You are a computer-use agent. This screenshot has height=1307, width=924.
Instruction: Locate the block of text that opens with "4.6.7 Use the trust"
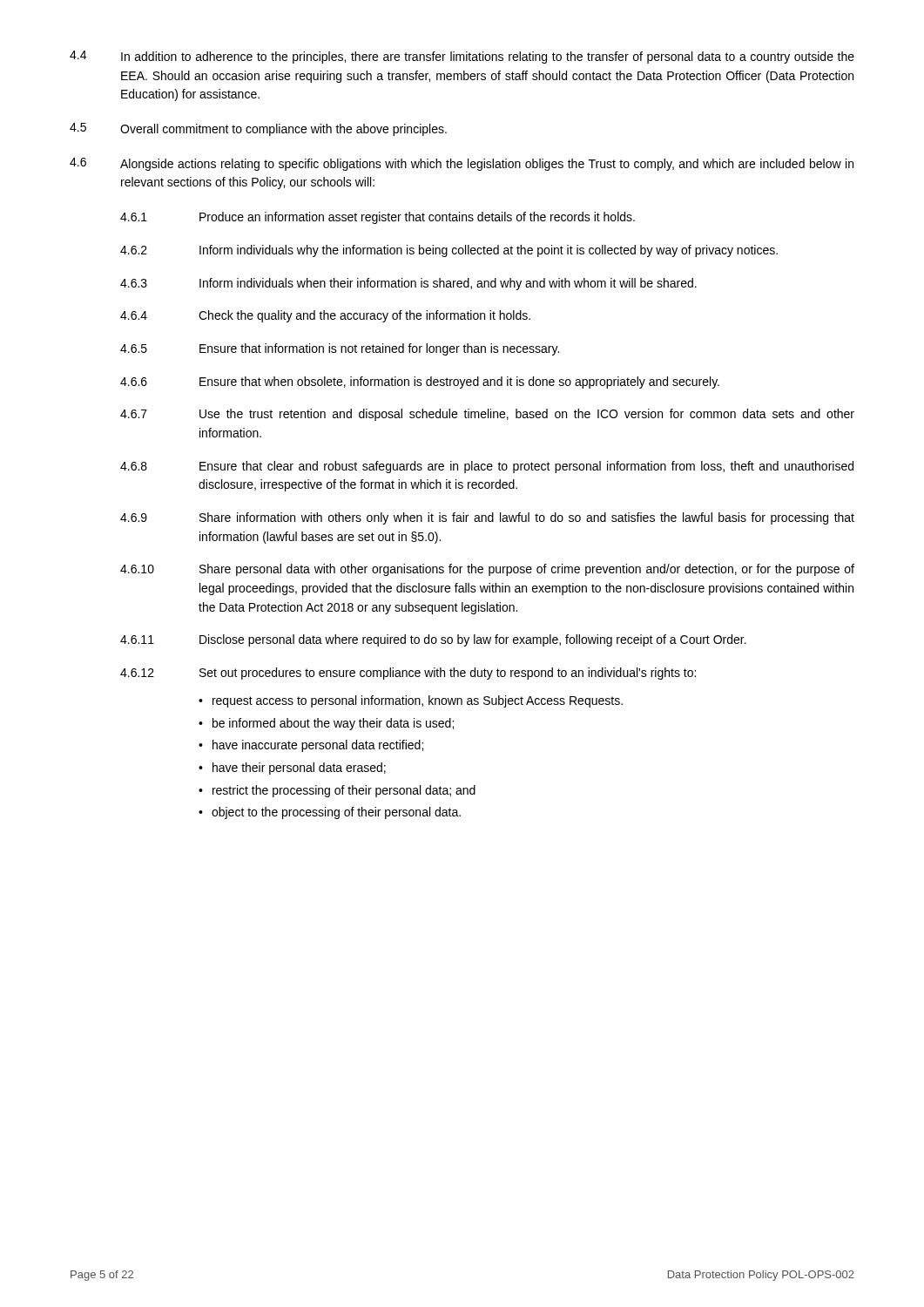(x=487, y=424)
